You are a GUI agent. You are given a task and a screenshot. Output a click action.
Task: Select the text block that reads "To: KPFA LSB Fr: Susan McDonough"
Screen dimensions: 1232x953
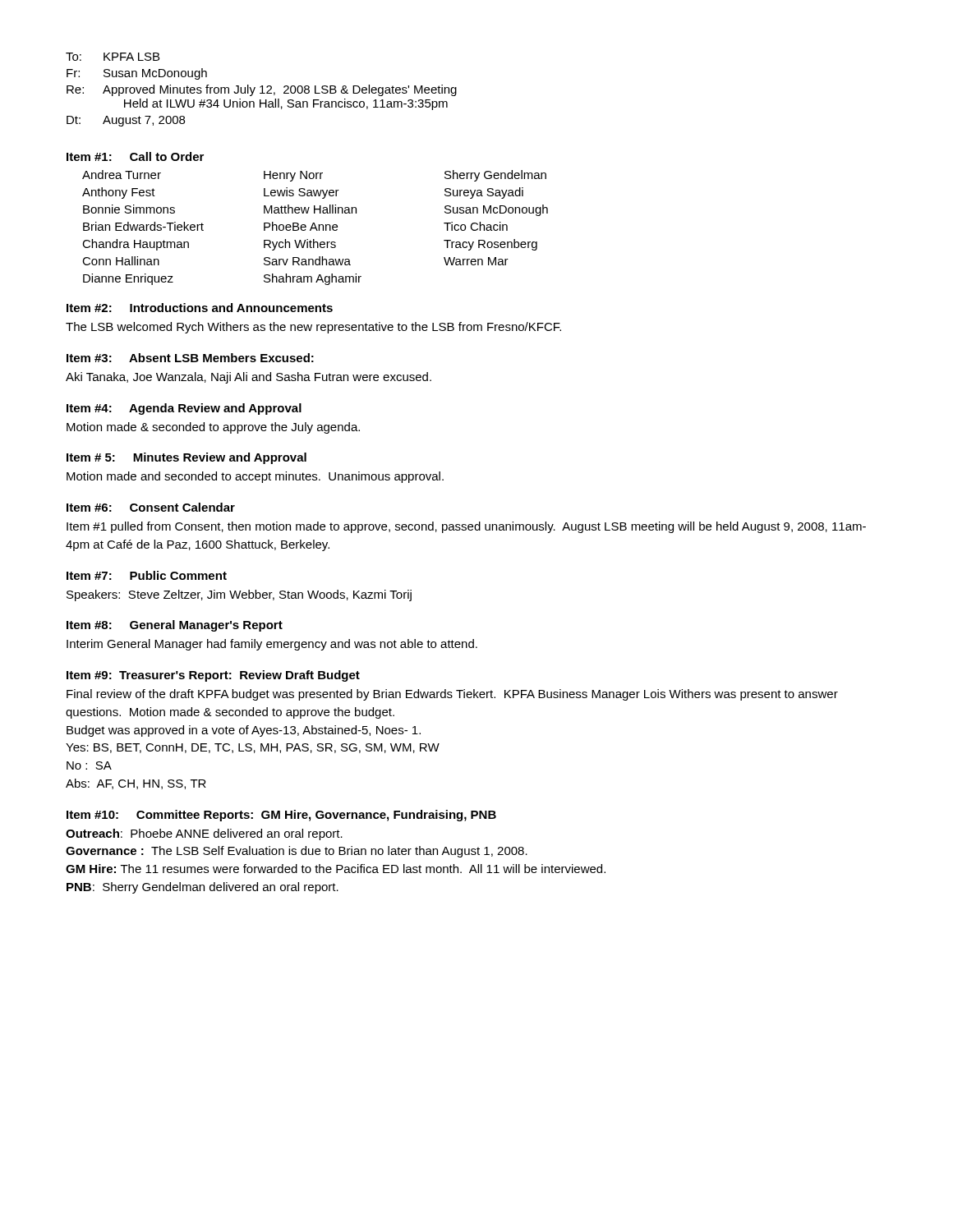(x=113, y=57)
